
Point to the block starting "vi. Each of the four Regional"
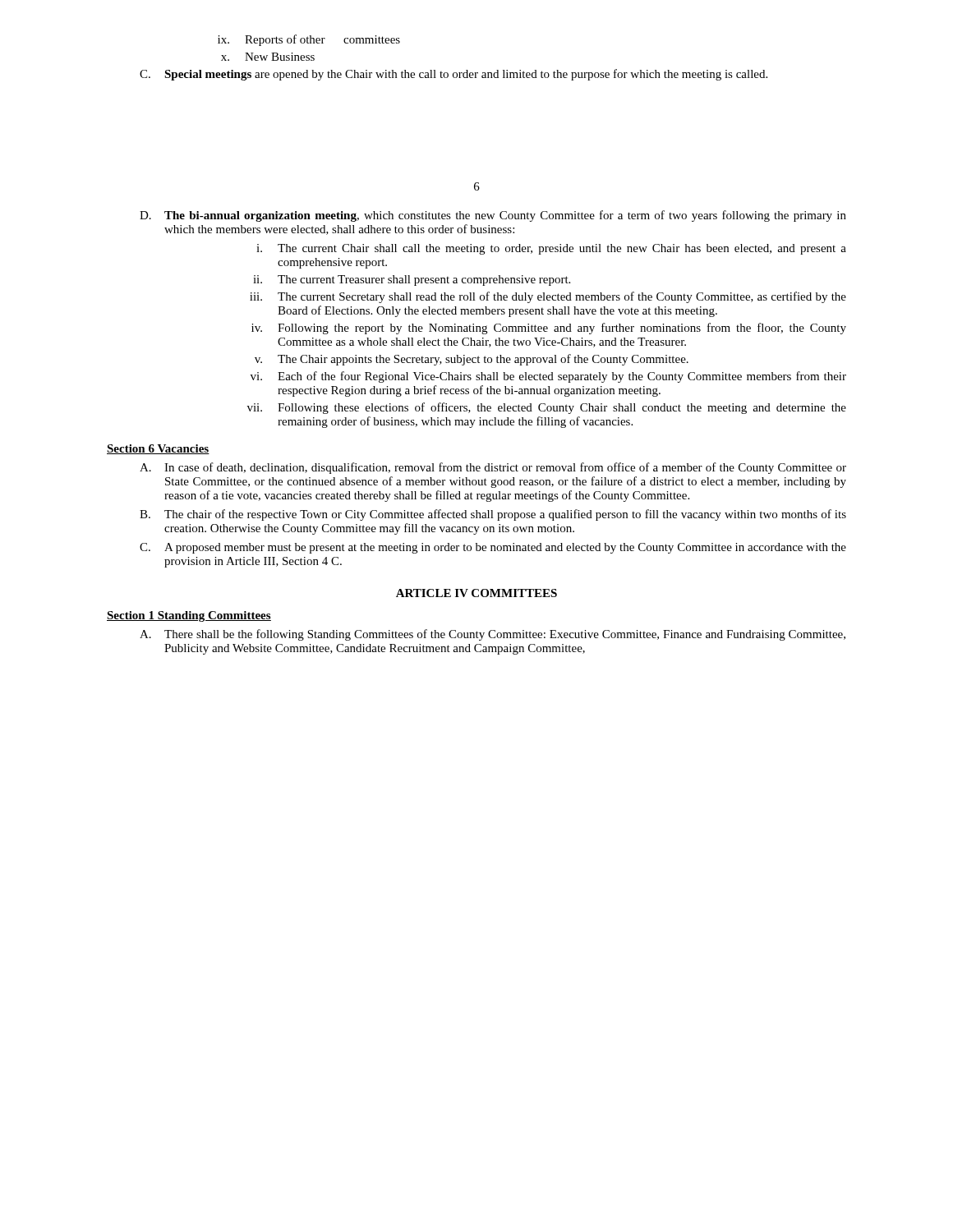point(526,384)
